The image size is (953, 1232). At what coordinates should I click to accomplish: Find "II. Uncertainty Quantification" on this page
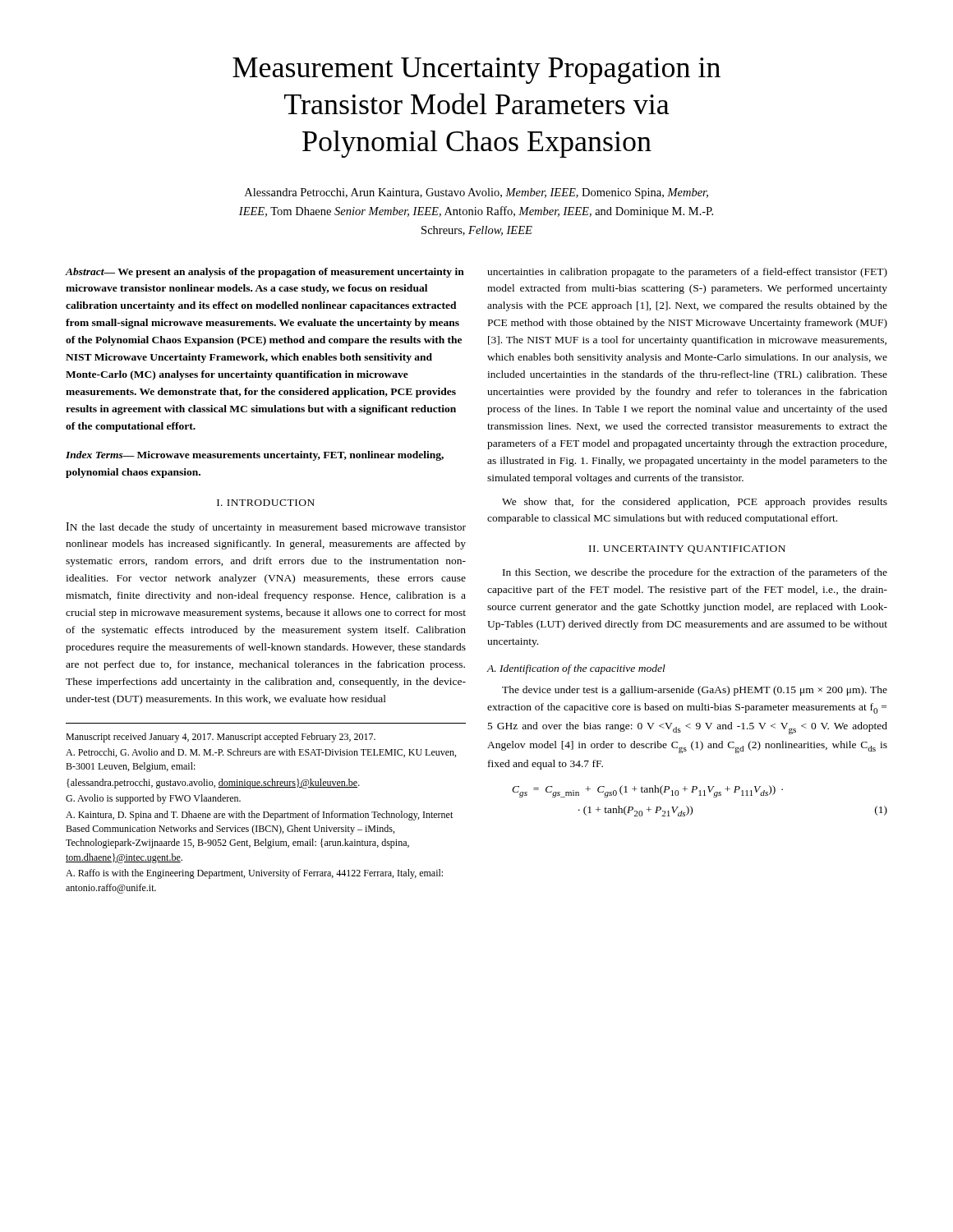(x=687, y=549)
